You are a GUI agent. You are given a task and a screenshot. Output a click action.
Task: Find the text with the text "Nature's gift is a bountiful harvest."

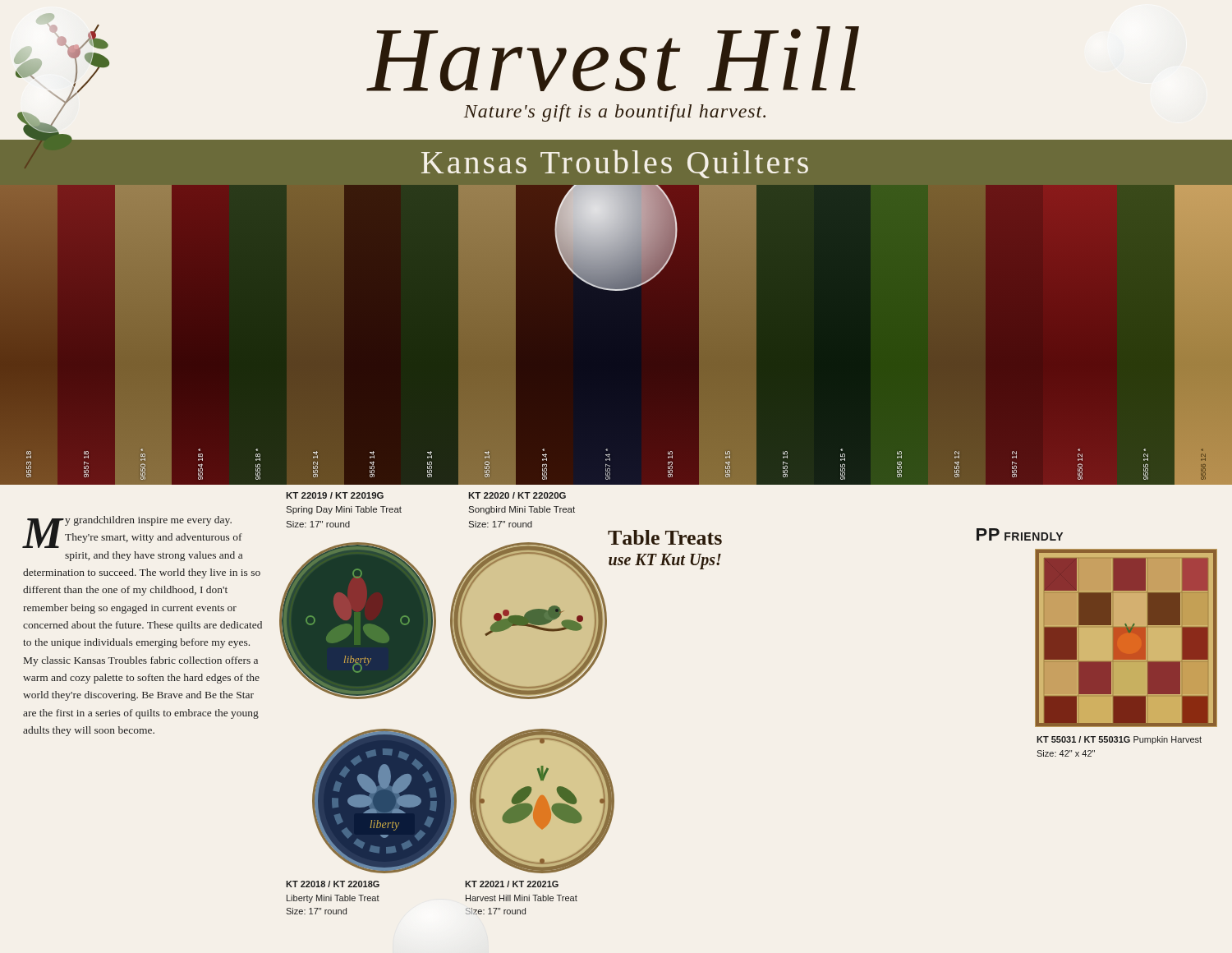[616, 111]
